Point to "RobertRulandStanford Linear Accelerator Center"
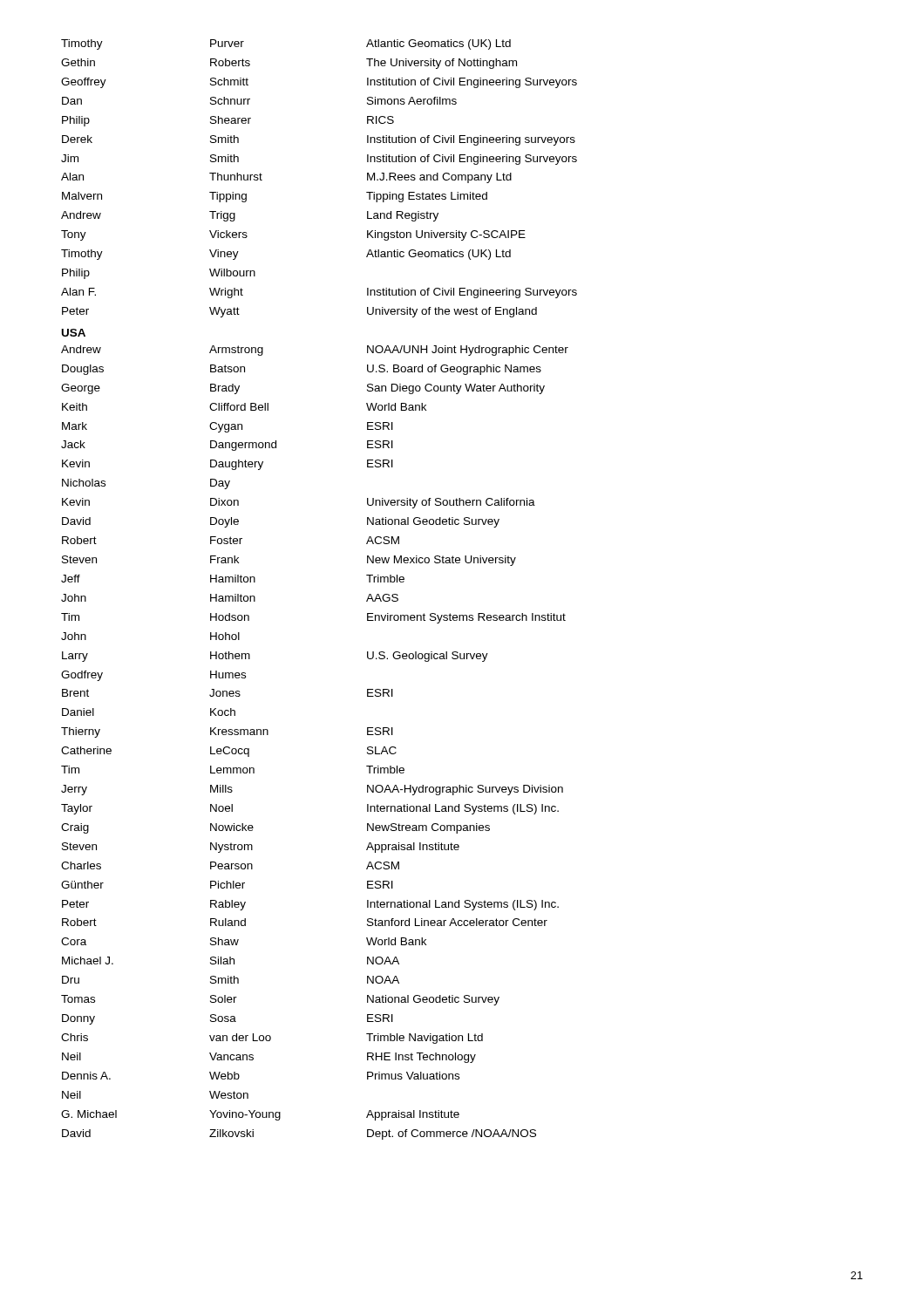This screenshot has height=1308, width=924. pyautogui.click(x=462, y=923)
